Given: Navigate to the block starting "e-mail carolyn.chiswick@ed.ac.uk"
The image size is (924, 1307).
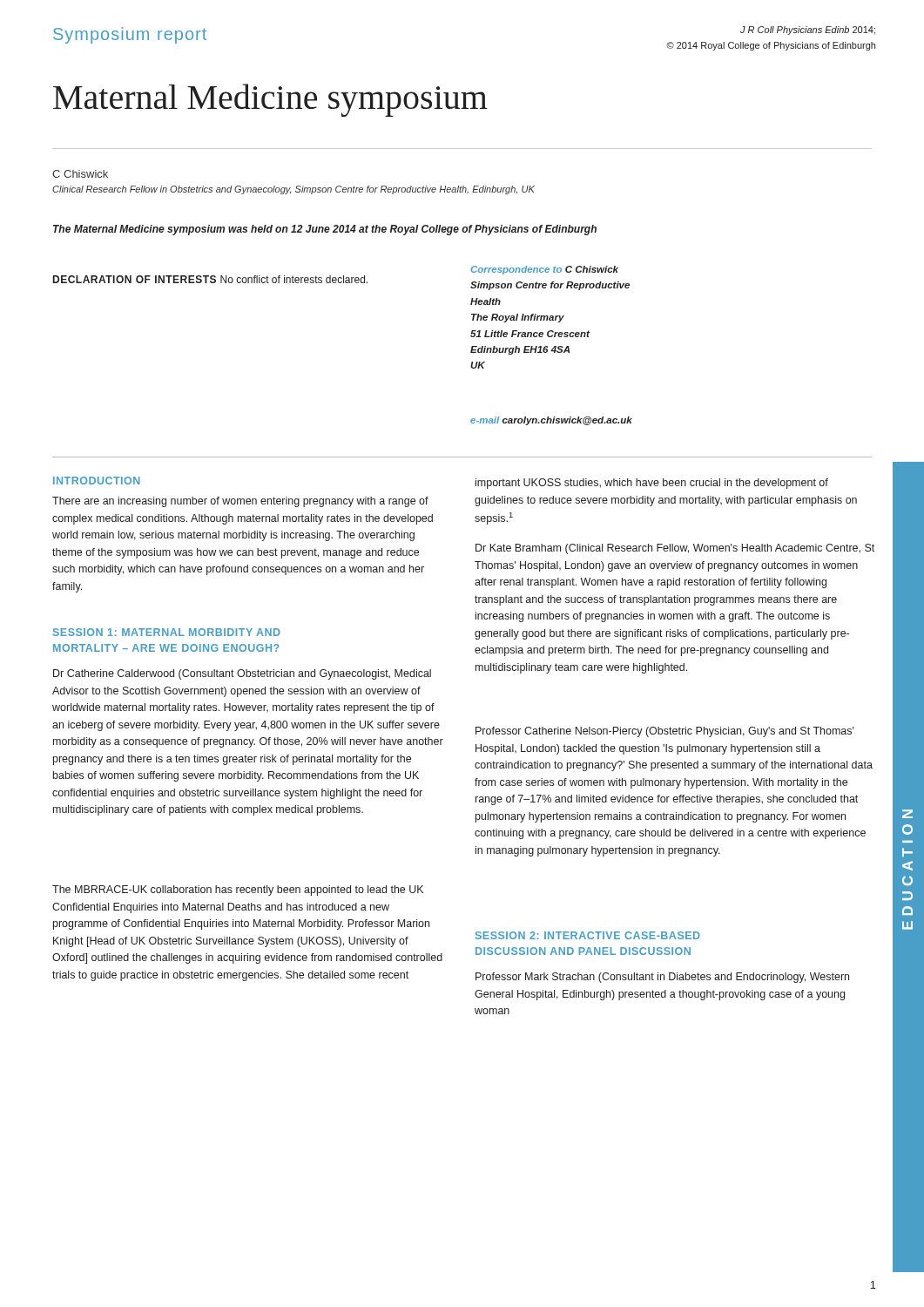Looking at the screenshot, I should pyautogui.click(x=551, y=420).
